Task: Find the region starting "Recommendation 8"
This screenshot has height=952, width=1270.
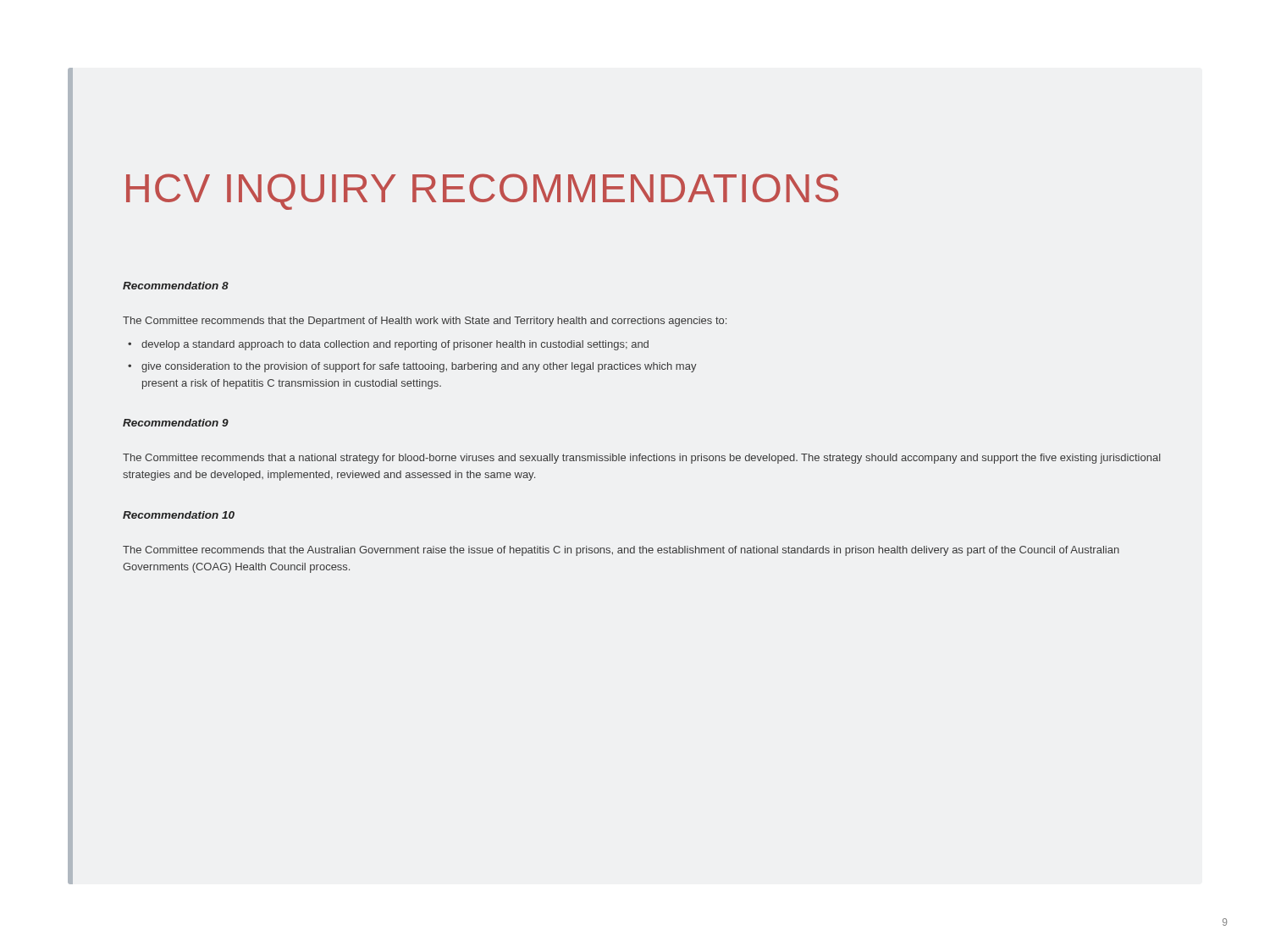Action: 176,286
